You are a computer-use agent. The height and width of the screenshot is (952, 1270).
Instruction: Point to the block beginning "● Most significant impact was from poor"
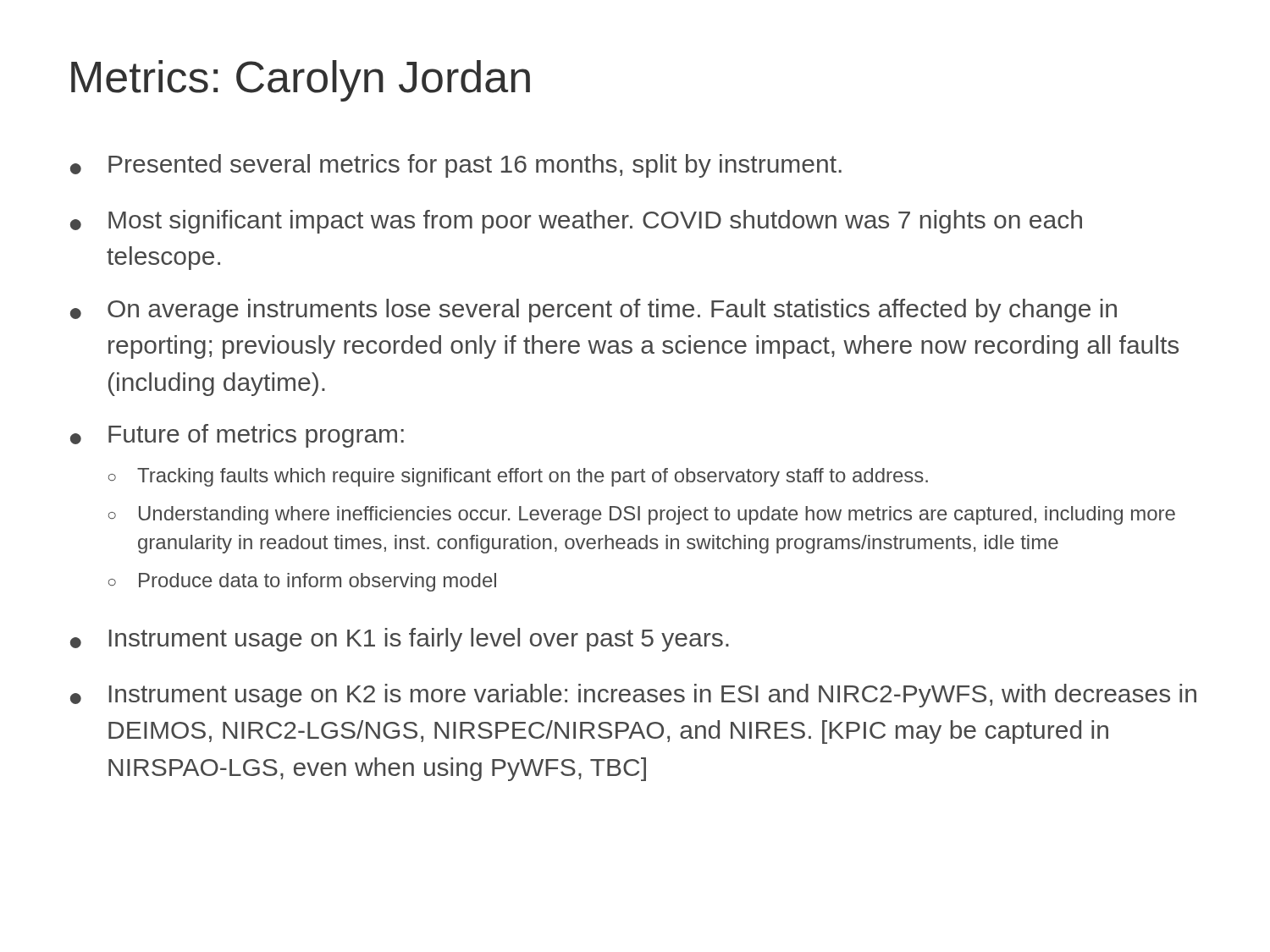[635, 238]
